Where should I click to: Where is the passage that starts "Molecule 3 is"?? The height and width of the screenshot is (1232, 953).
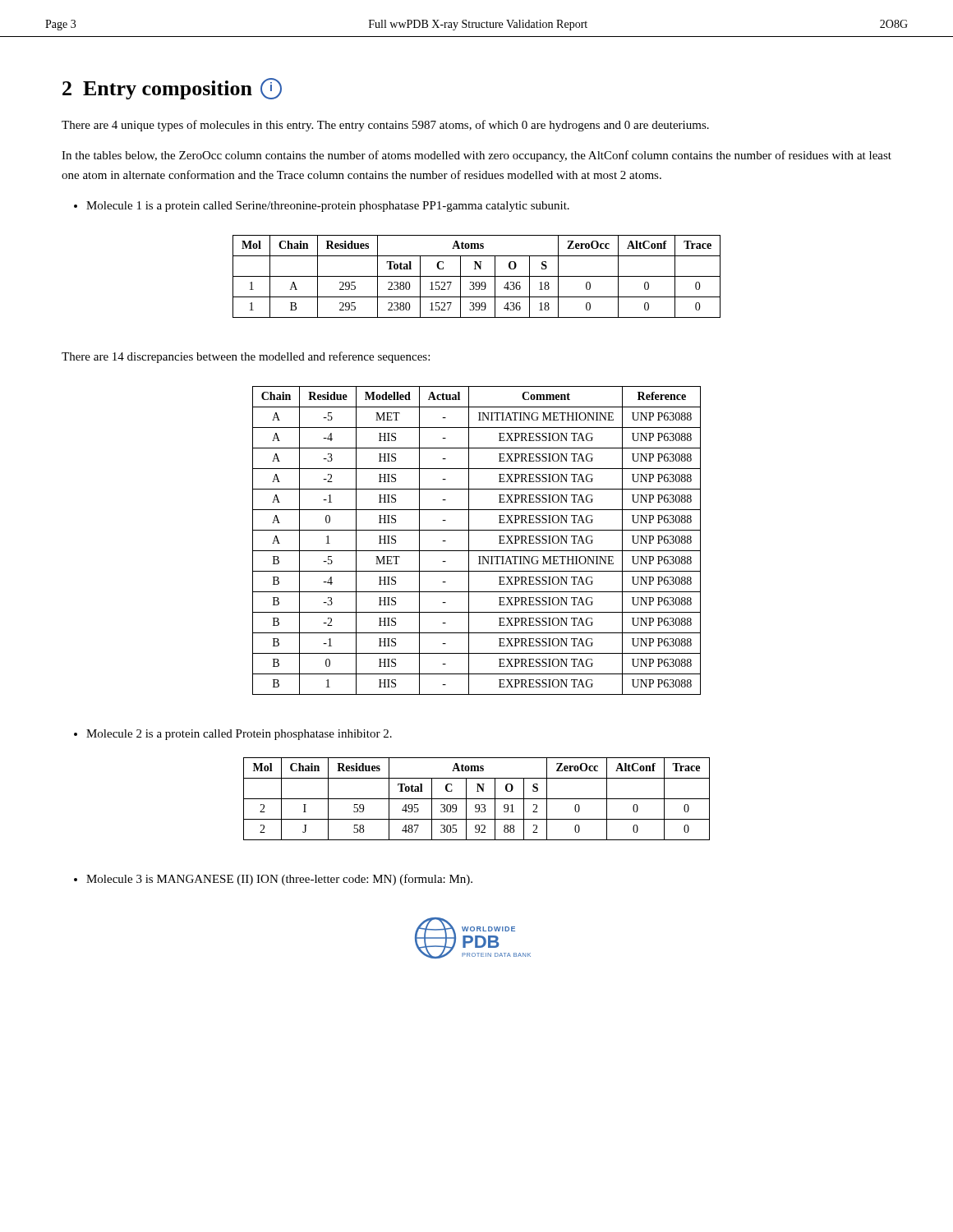(x=476, y=879)
